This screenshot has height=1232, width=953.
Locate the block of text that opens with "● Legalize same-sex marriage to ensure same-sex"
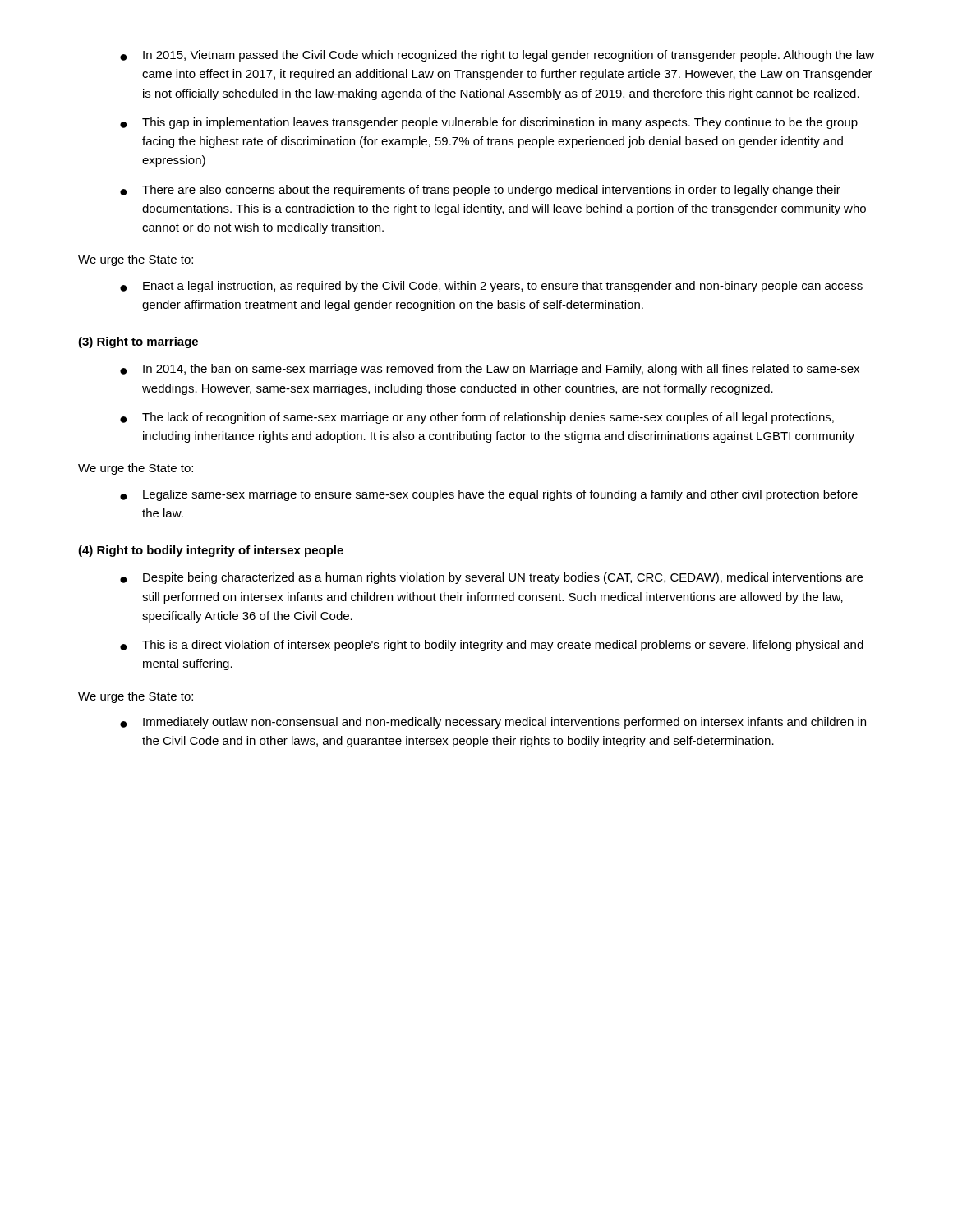pyautogui.click(x=497, y=503)
